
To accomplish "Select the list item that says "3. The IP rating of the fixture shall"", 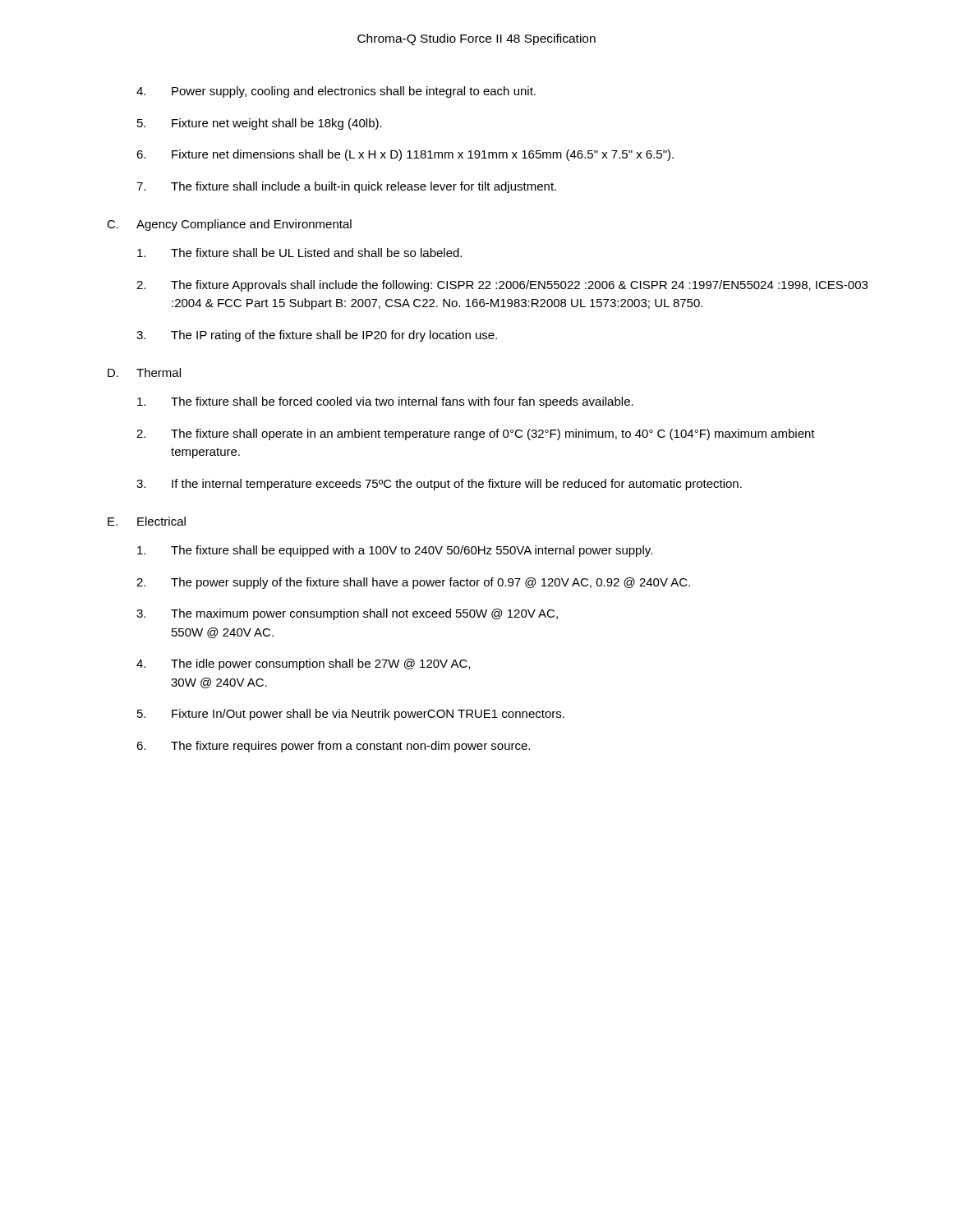I will pos(504,335).
